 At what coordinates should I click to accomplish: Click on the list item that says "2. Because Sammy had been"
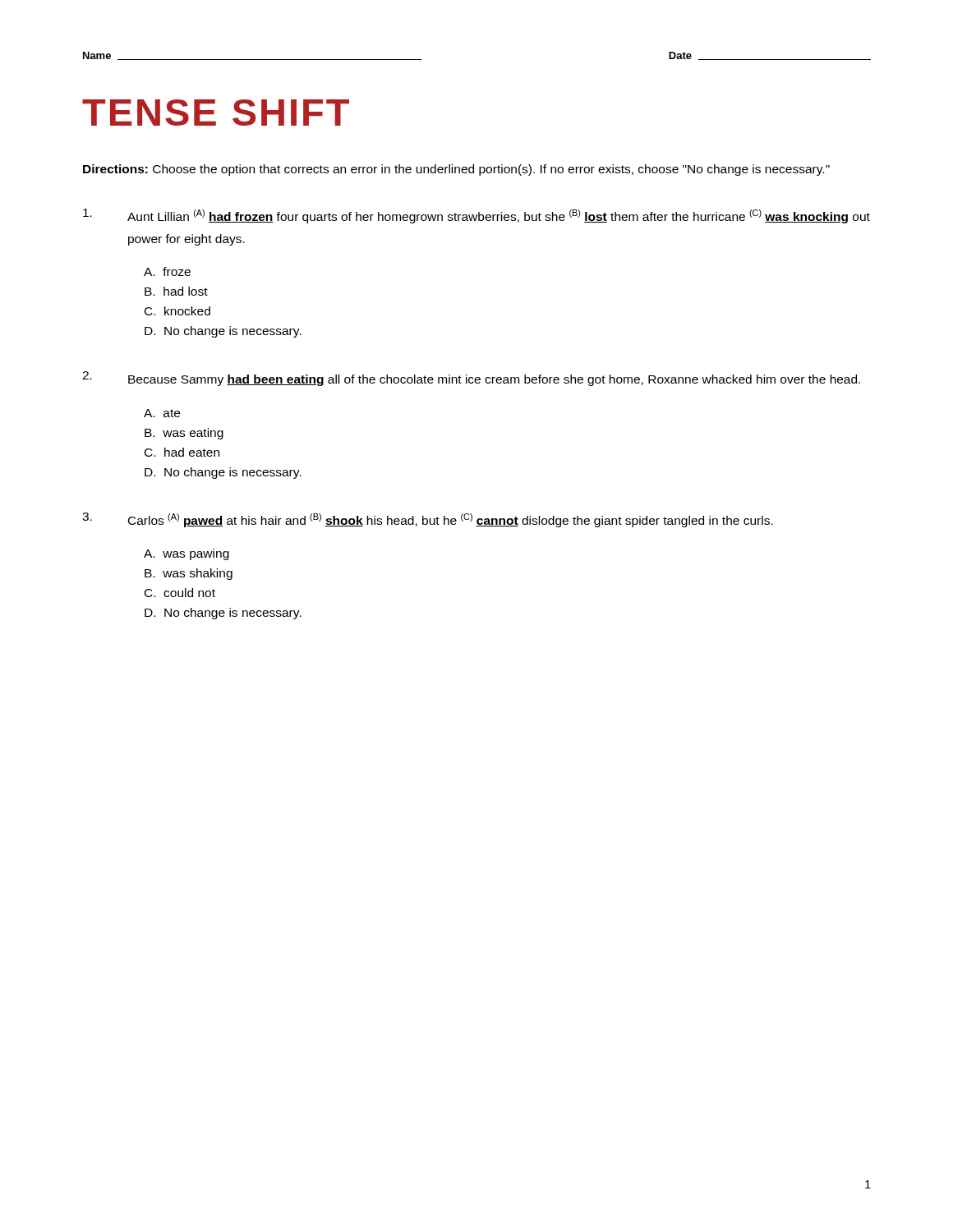[x=471, y=379]
